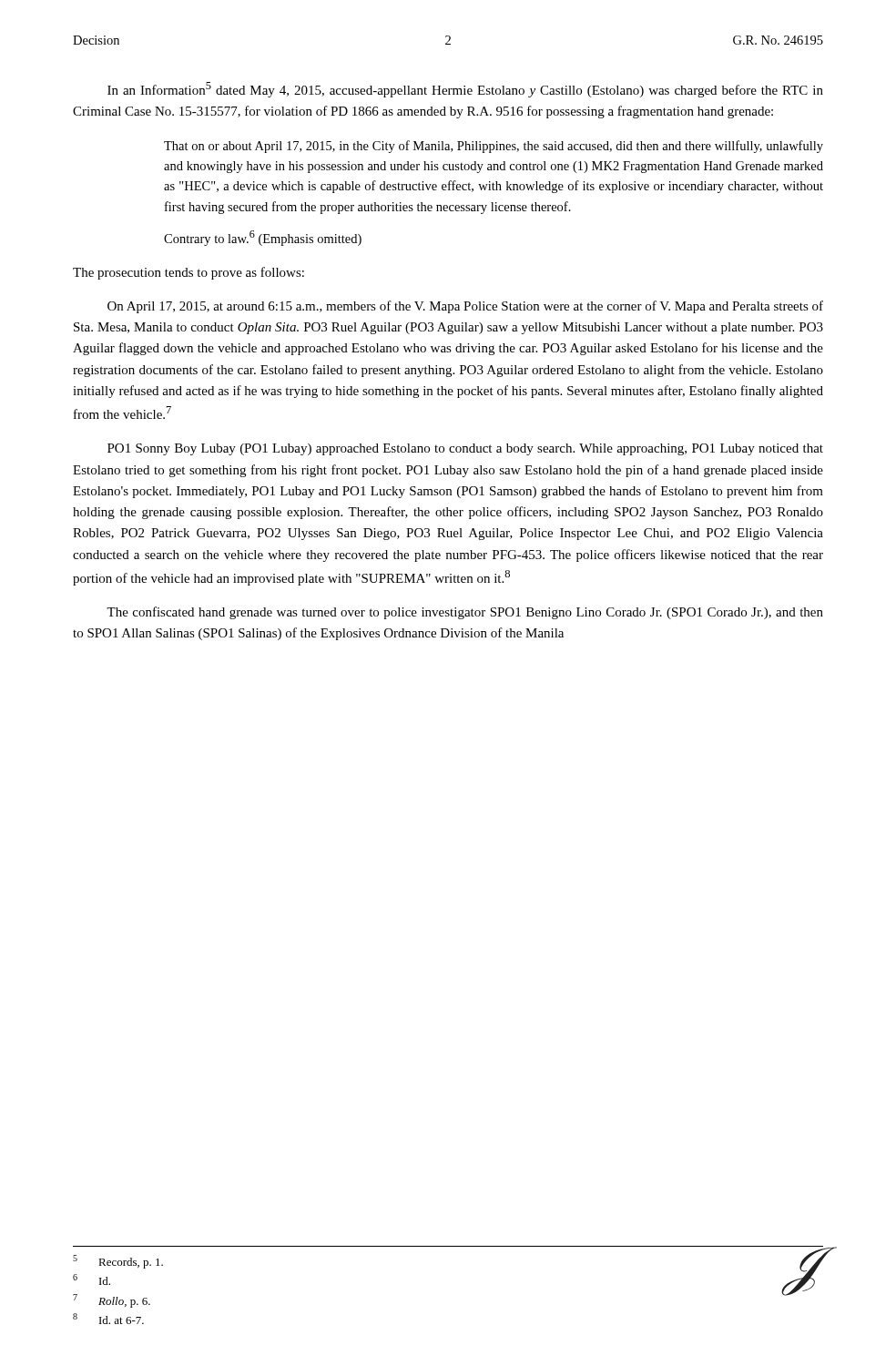Select the region starting "PO1 Sonny Boy Lubay (PO1"
Viewport: 896px width, 1366px height.
point(448,514)
